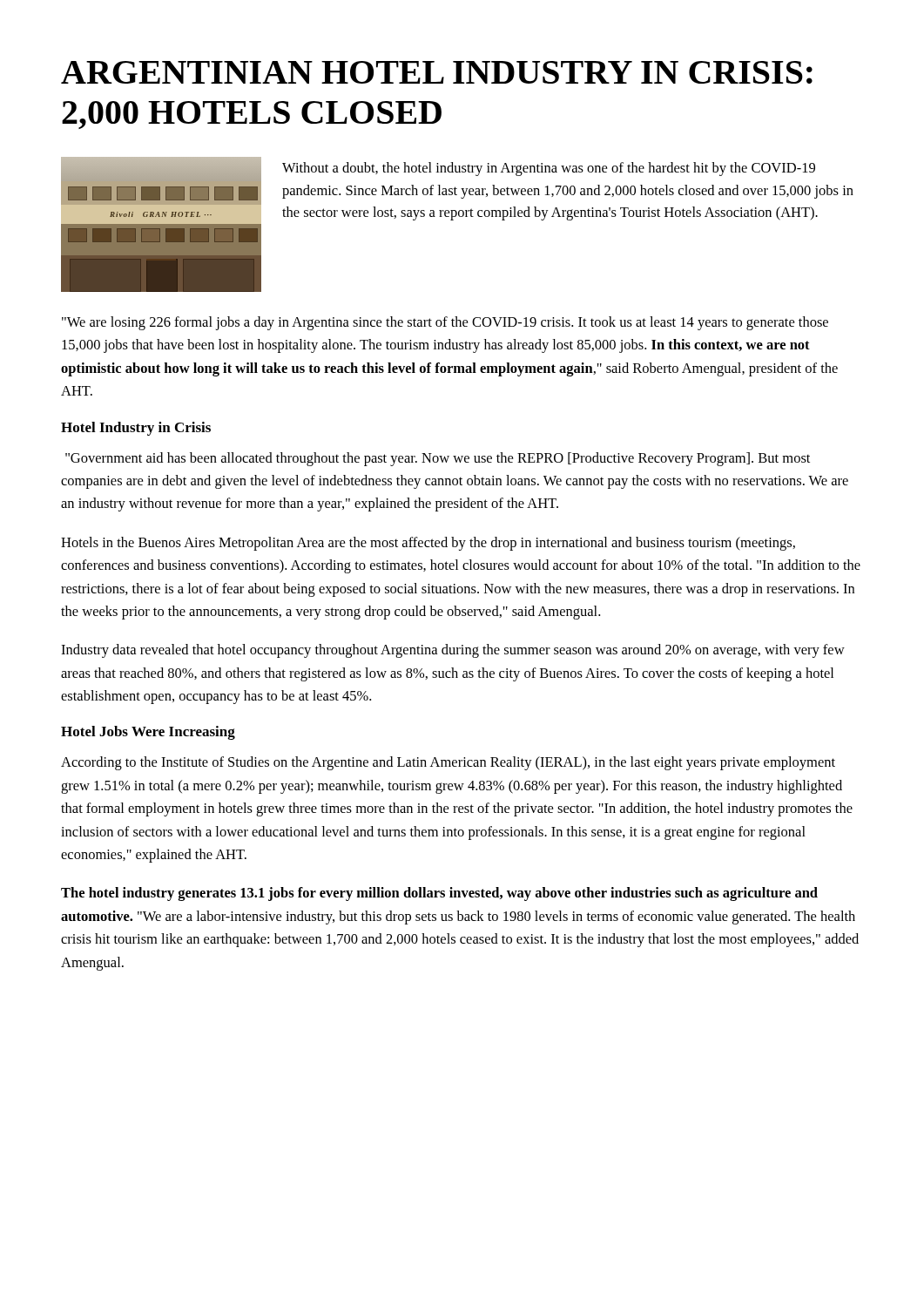Select the block starting "The hotel industry generates 13.1 jobs for every"

click(460, 928)
